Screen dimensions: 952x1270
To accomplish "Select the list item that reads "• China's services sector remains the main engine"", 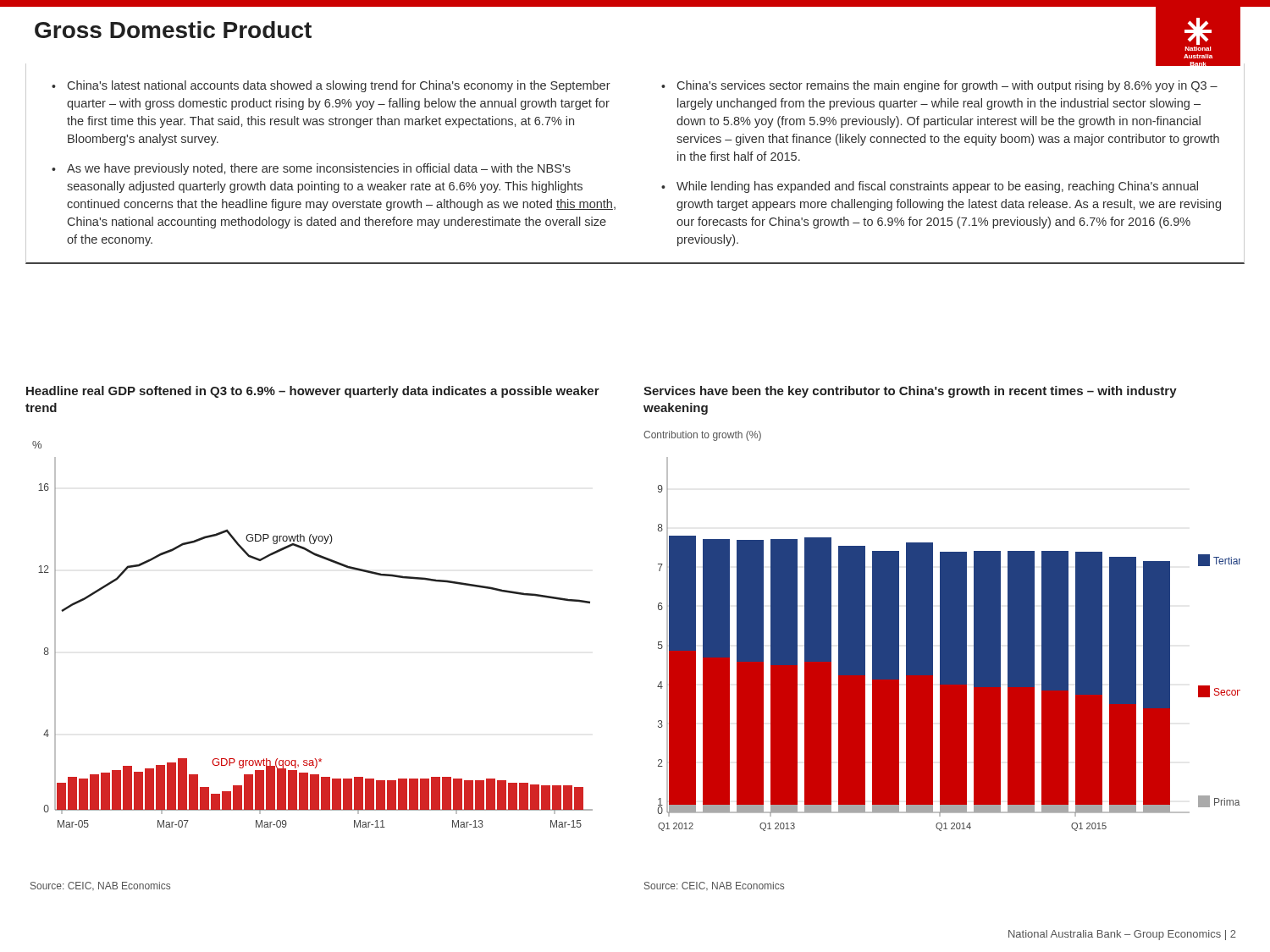I will (x=944, y=121).
